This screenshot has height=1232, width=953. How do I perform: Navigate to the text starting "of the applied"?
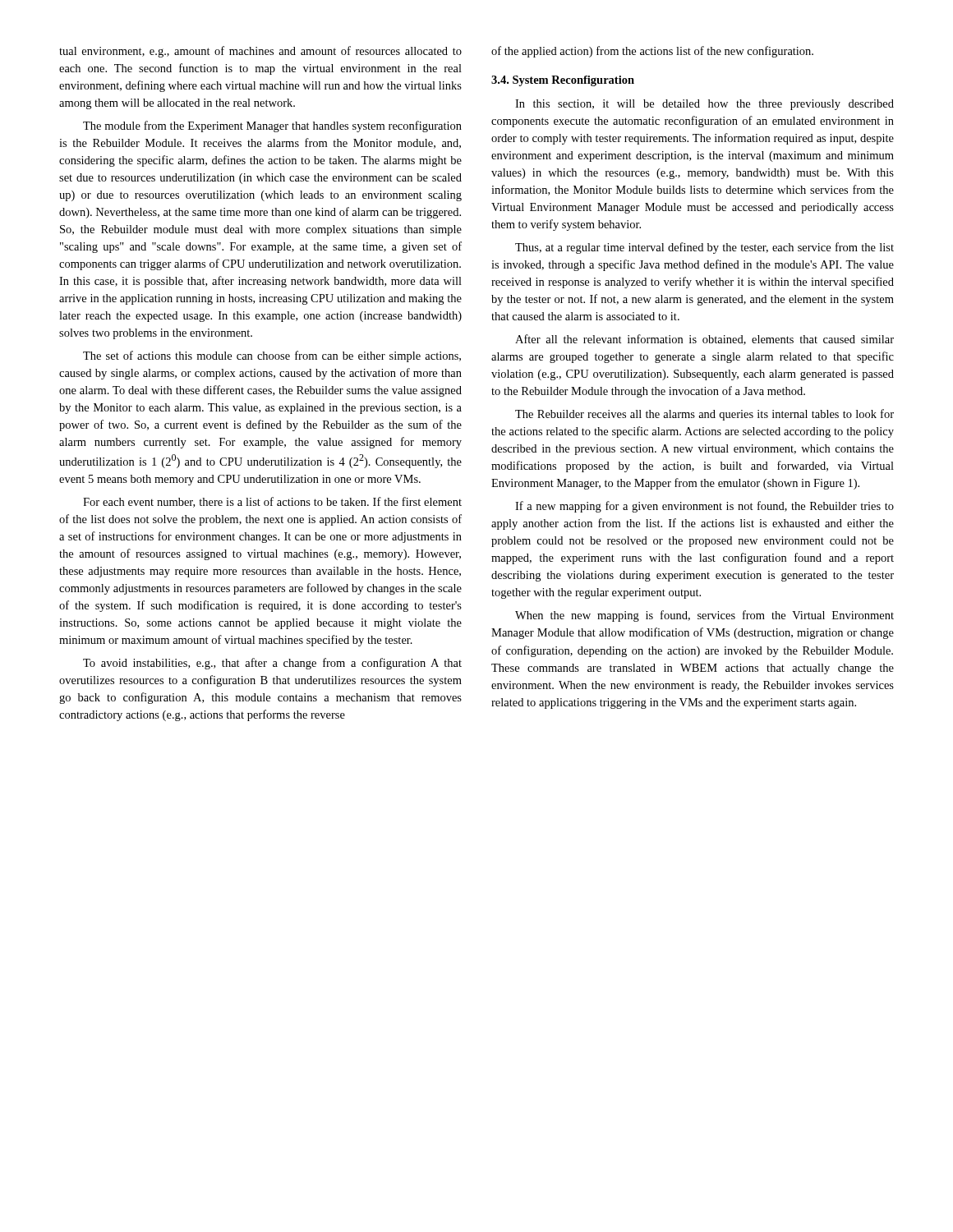point(693,51)
